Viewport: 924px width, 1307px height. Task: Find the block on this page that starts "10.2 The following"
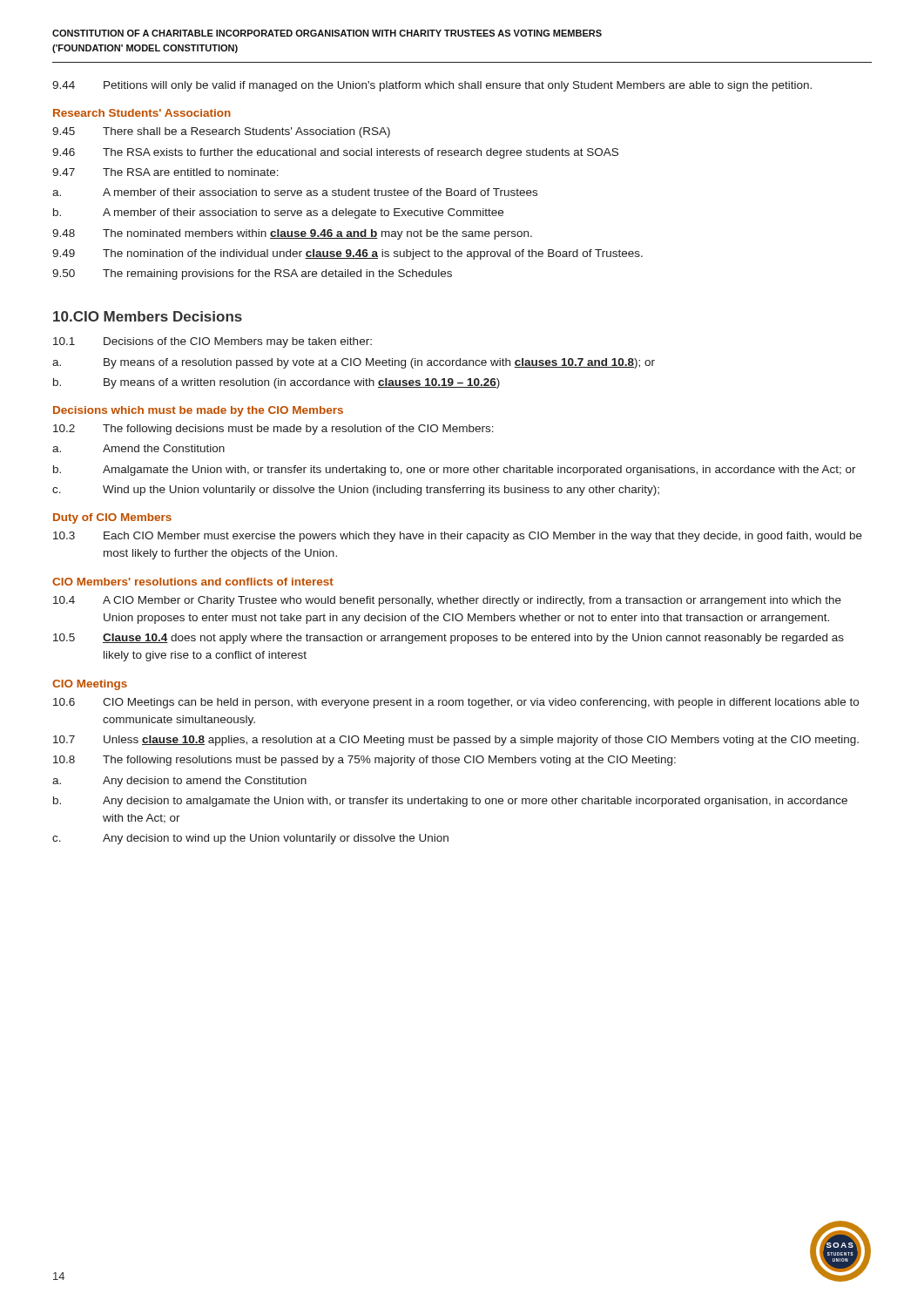pos(462,429)
